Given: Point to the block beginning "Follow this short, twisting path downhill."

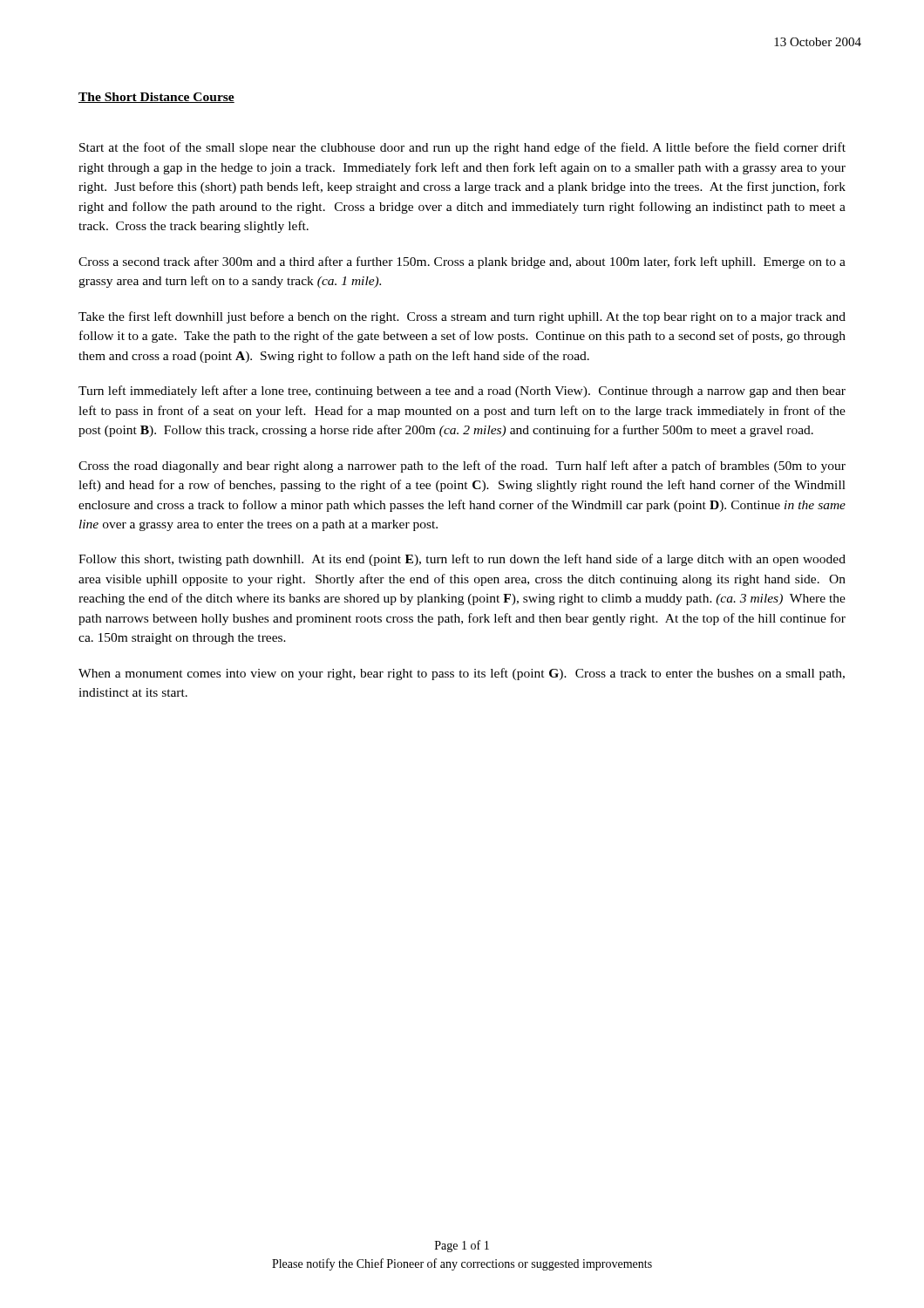Looking at the screenshot, I should [x=462, y=598].
